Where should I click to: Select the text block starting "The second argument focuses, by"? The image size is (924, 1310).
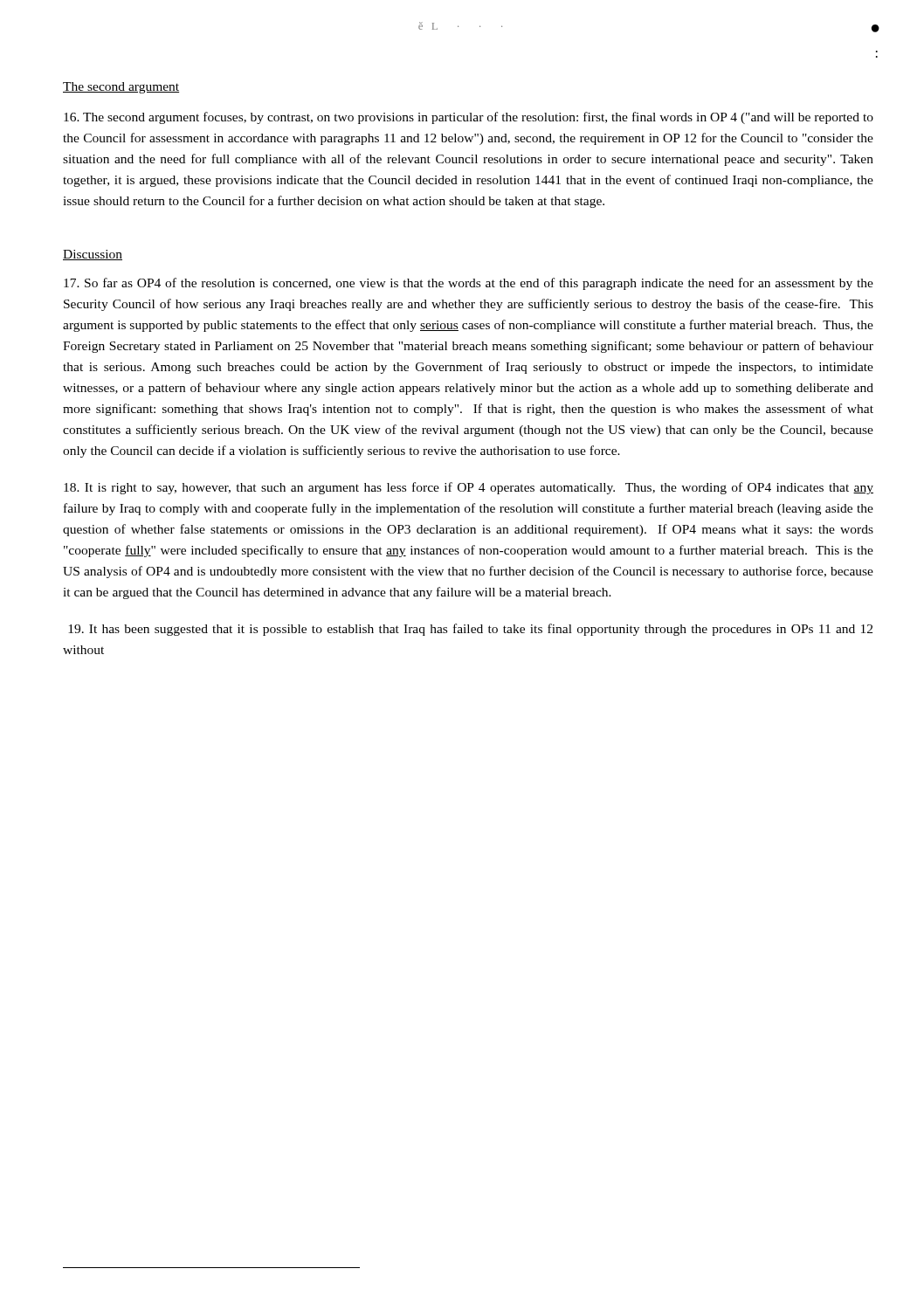click(x=468, y=159)
